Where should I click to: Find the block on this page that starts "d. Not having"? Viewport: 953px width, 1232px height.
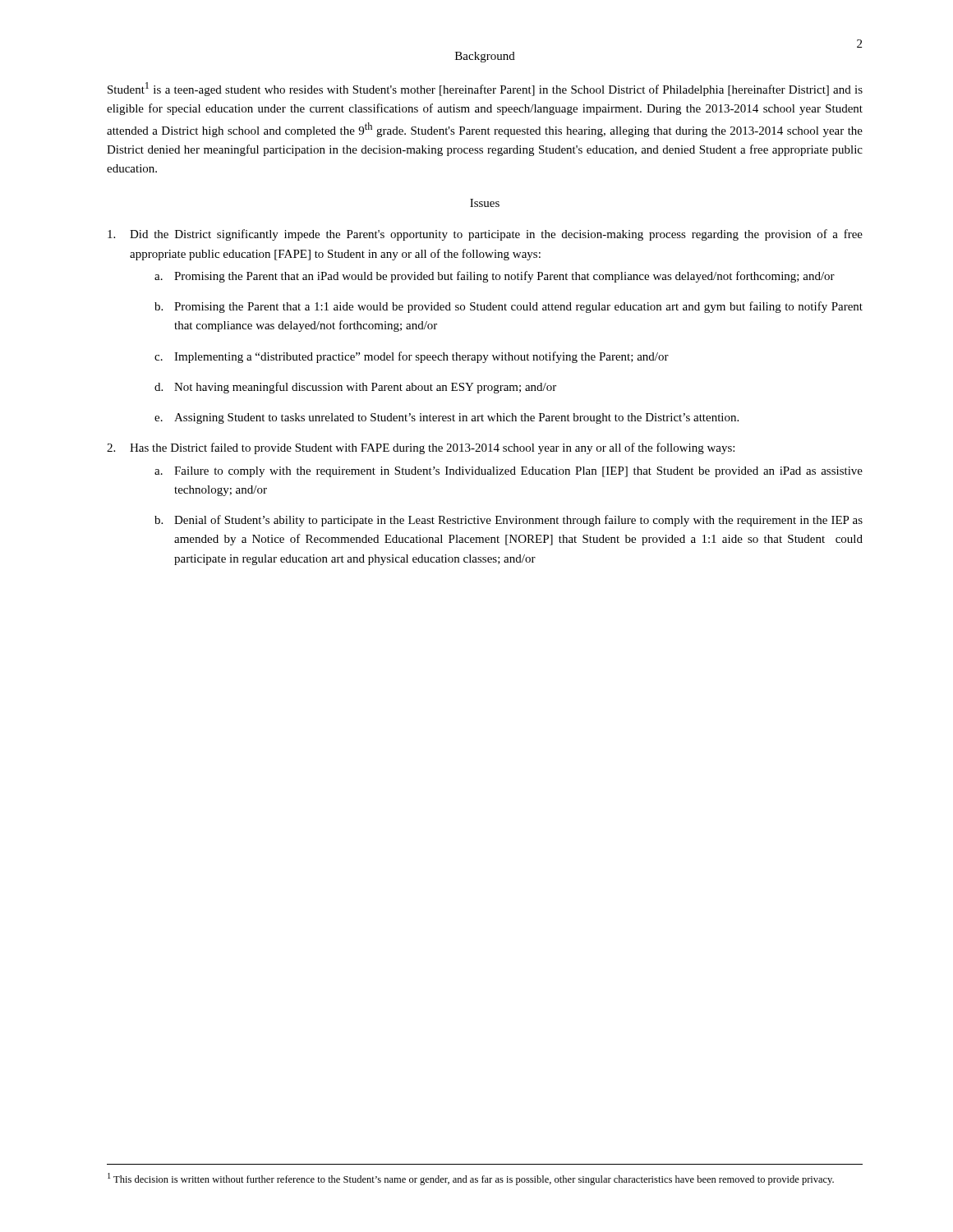click(509, 387)
